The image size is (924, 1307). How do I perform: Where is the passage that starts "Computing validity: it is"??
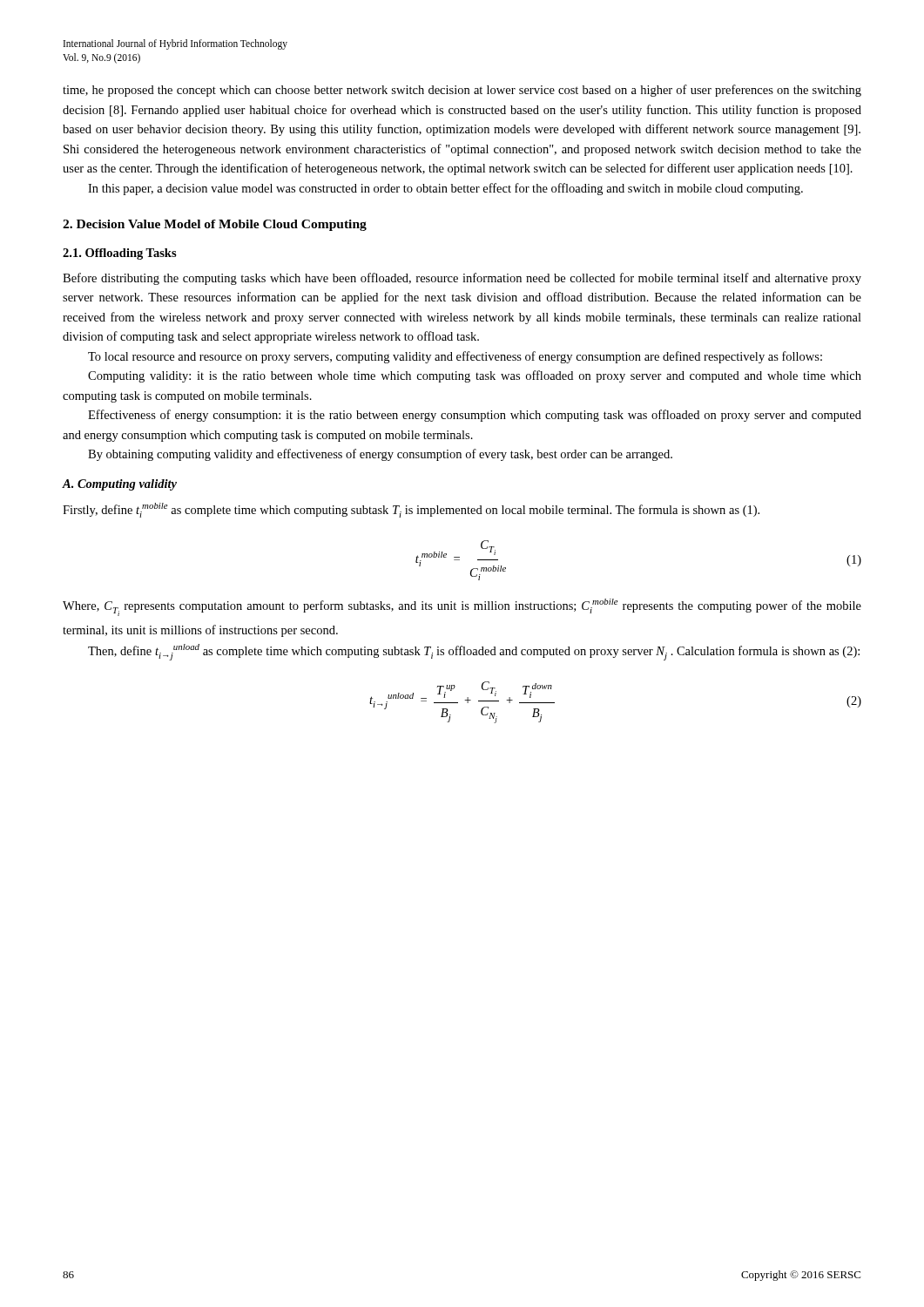pyautogui.click(x=462, y=386)
